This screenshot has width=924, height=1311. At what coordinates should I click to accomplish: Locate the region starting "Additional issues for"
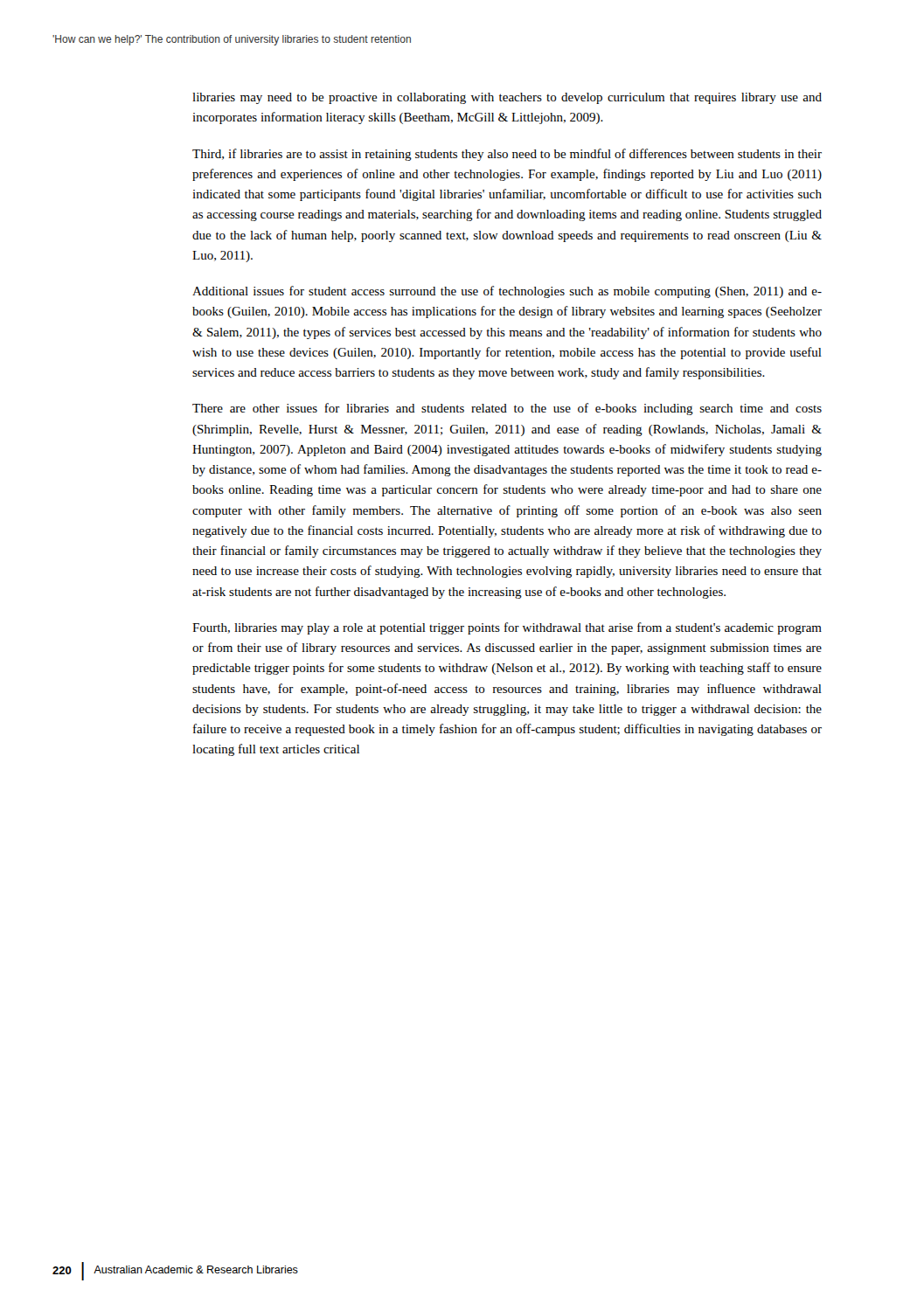point(507,332)
